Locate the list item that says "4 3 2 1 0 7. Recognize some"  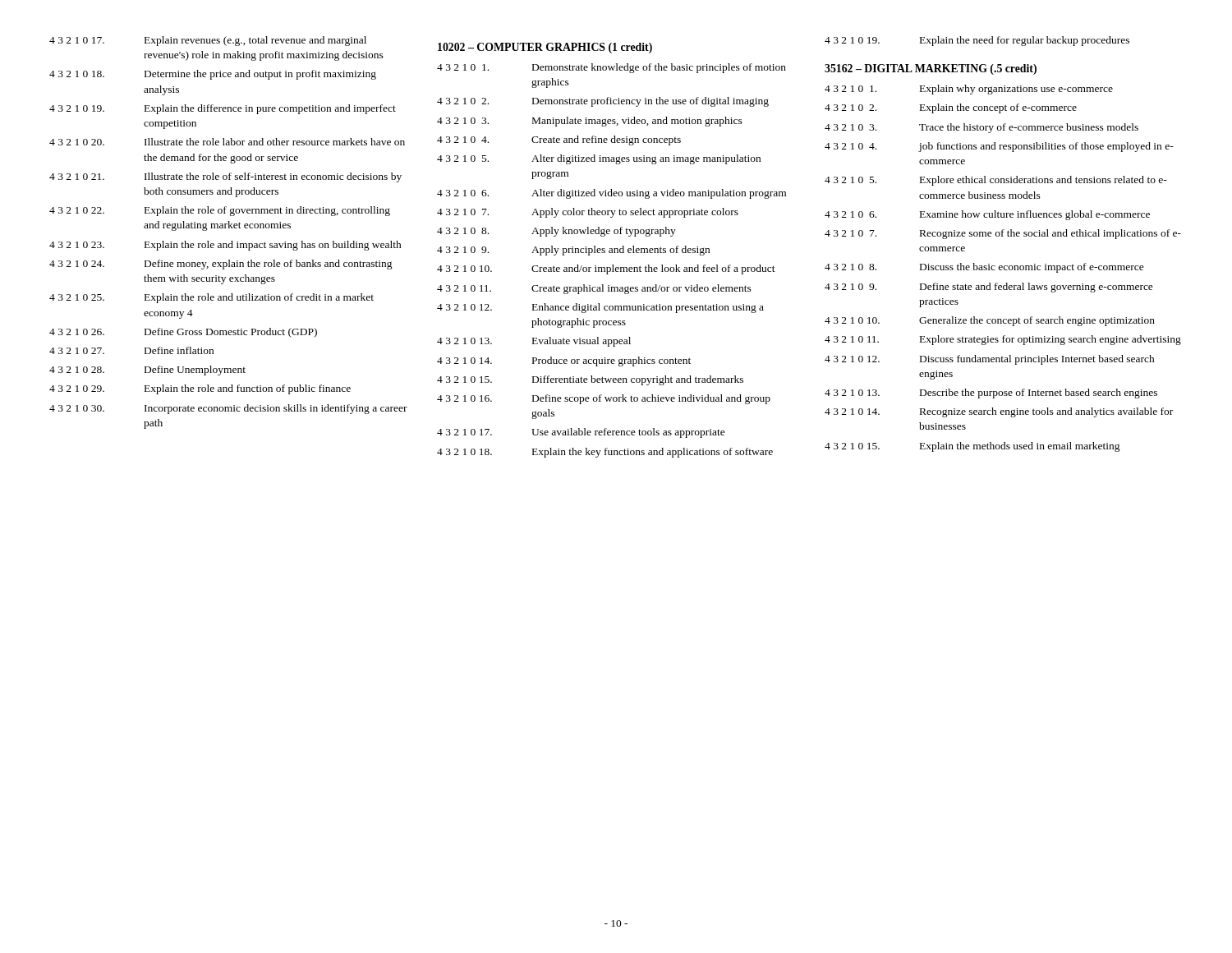[x=1004, y=241]
